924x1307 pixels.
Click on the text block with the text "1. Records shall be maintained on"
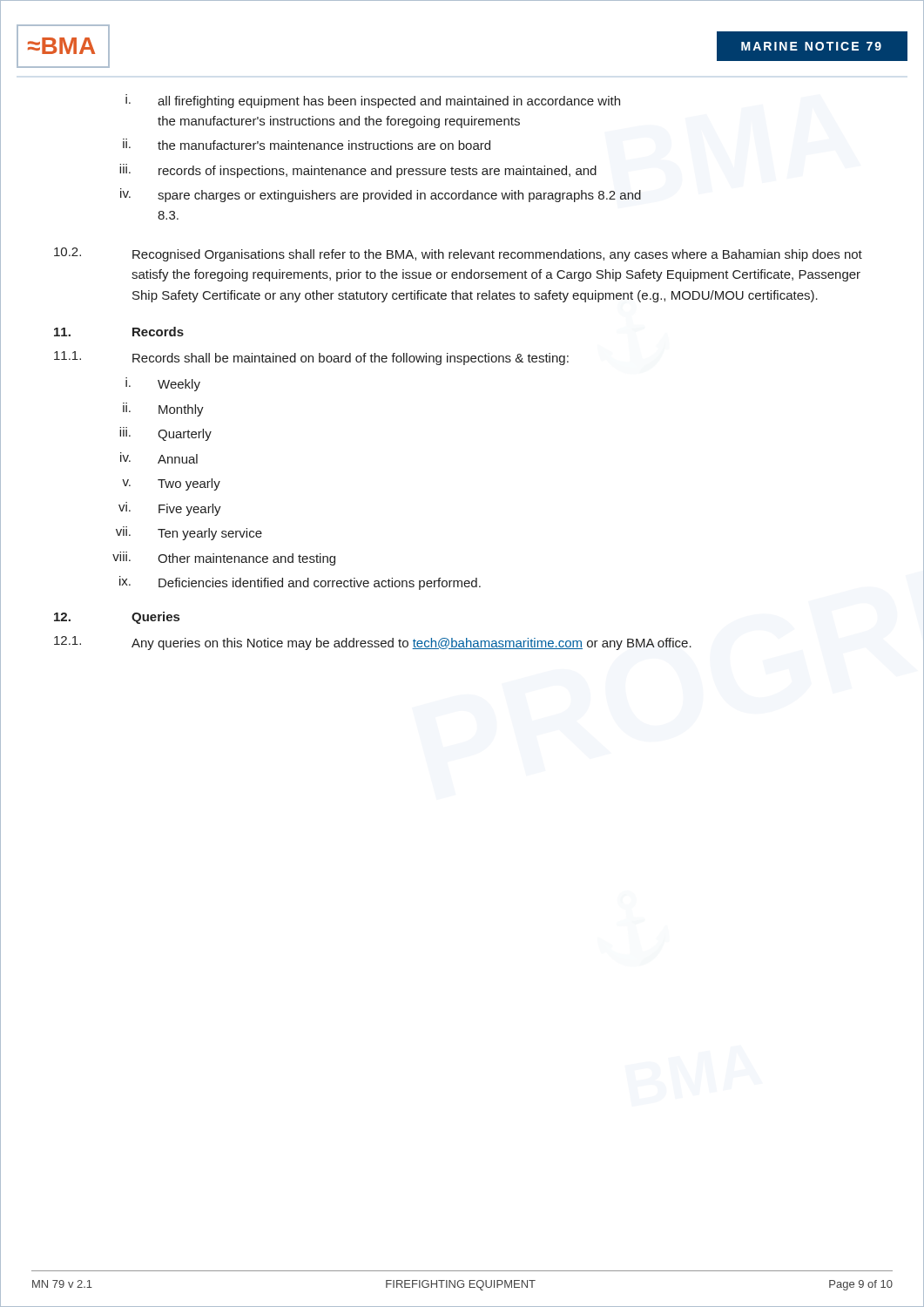point(466,358)
